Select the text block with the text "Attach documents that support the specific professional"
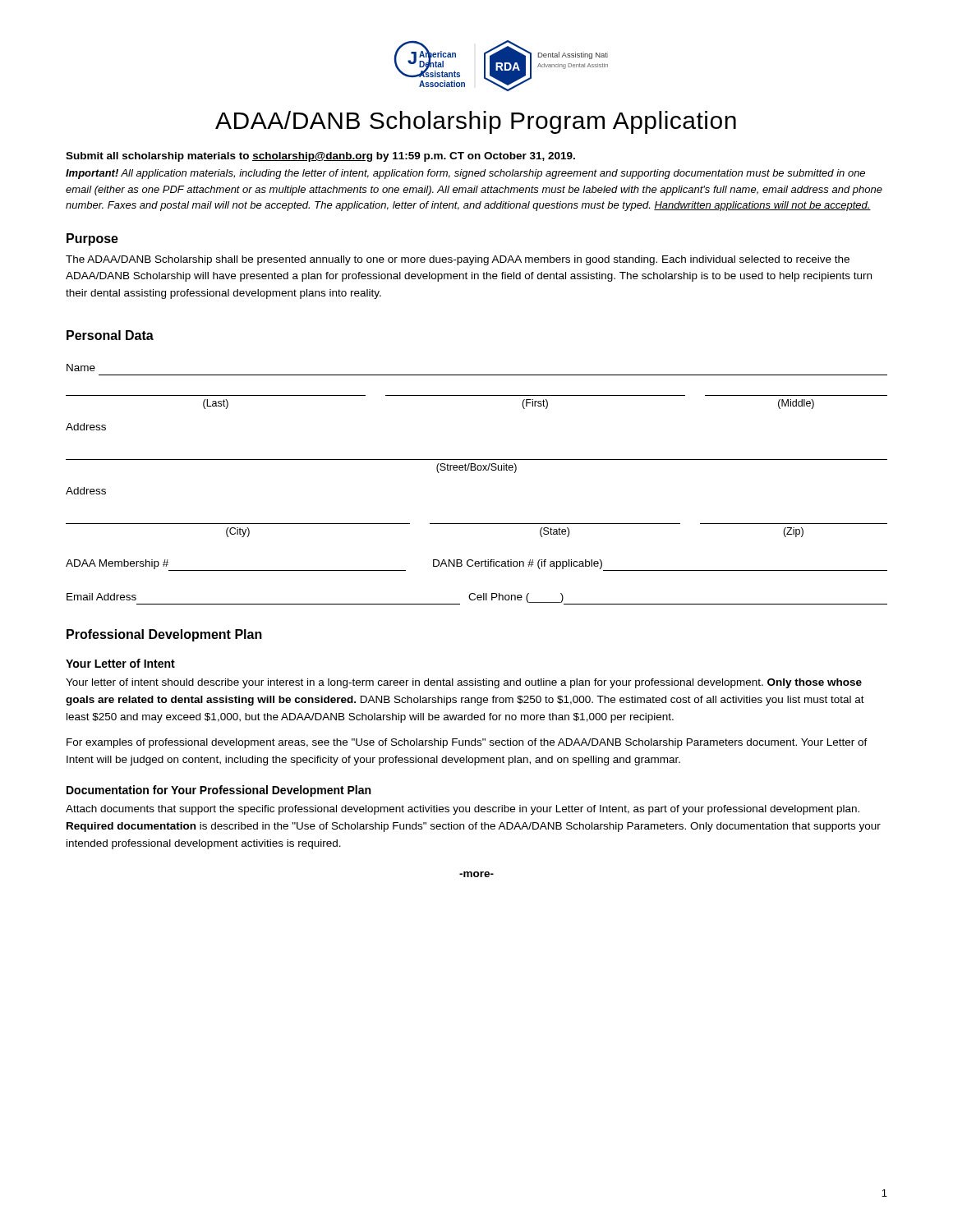 point(473,826)
